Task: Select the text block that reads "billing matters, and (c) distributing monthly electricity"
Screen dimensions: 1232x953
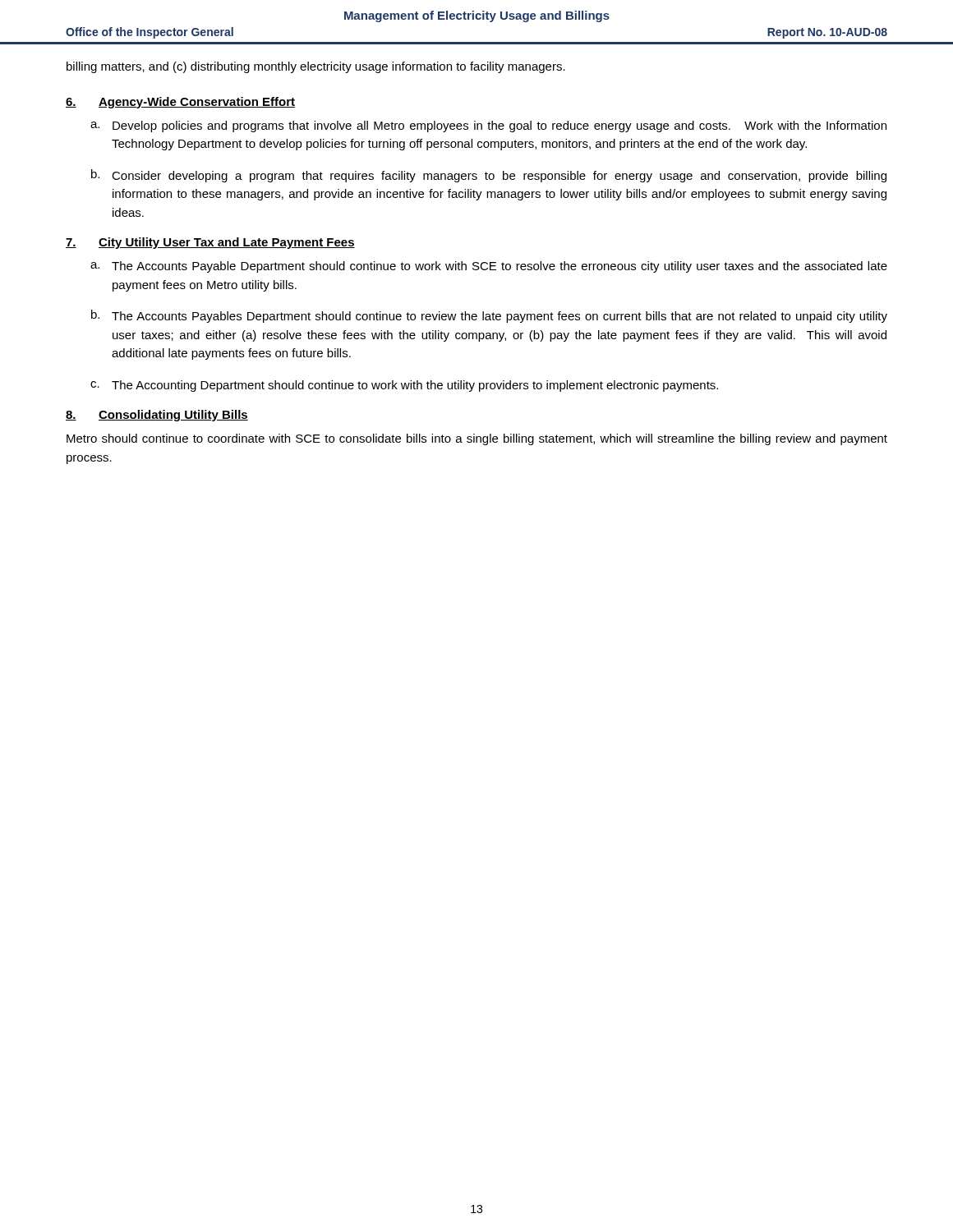Action: click(x=316, y=66)
